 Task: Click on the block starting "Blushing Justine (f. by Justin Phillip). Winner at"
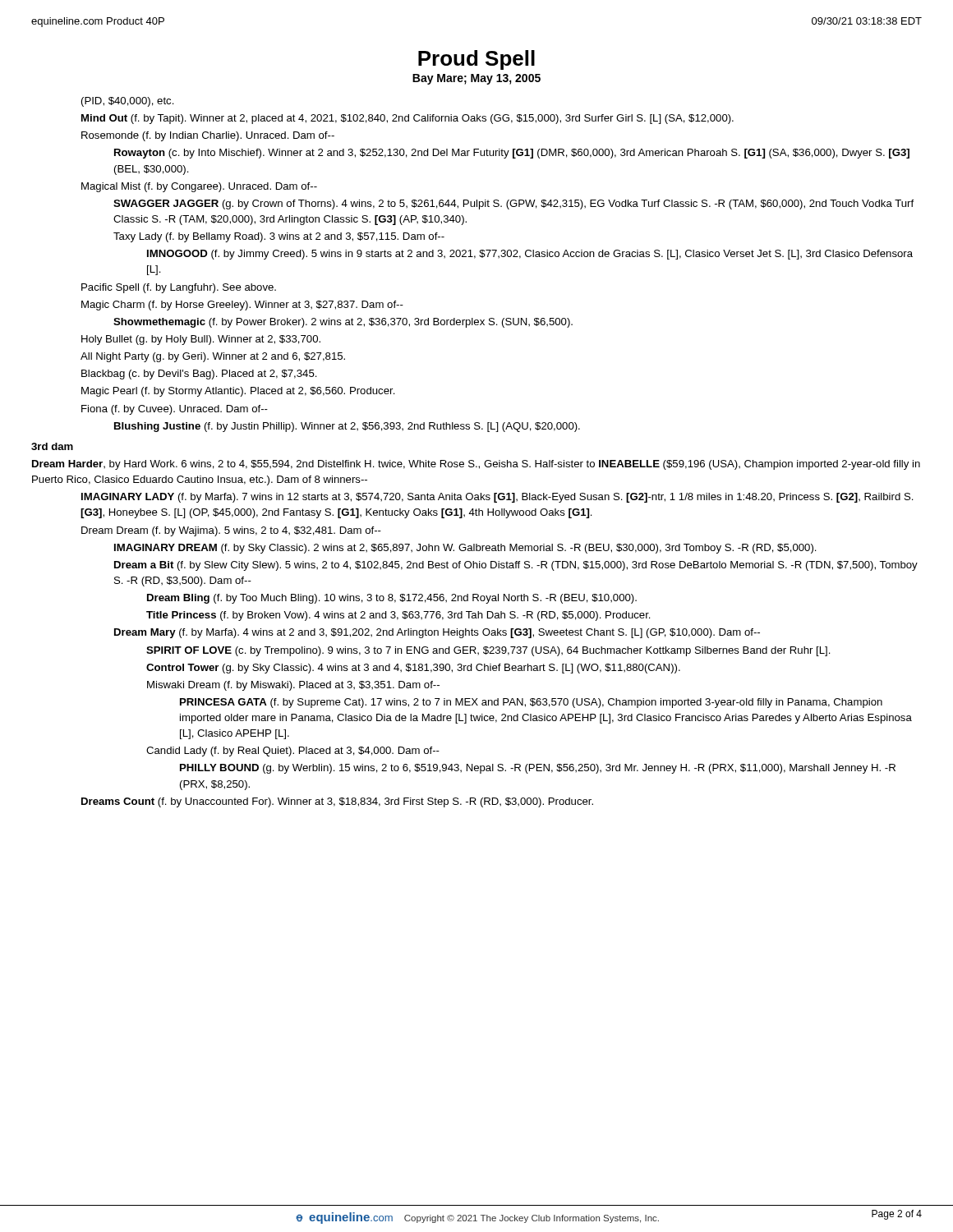click(518, 426)
